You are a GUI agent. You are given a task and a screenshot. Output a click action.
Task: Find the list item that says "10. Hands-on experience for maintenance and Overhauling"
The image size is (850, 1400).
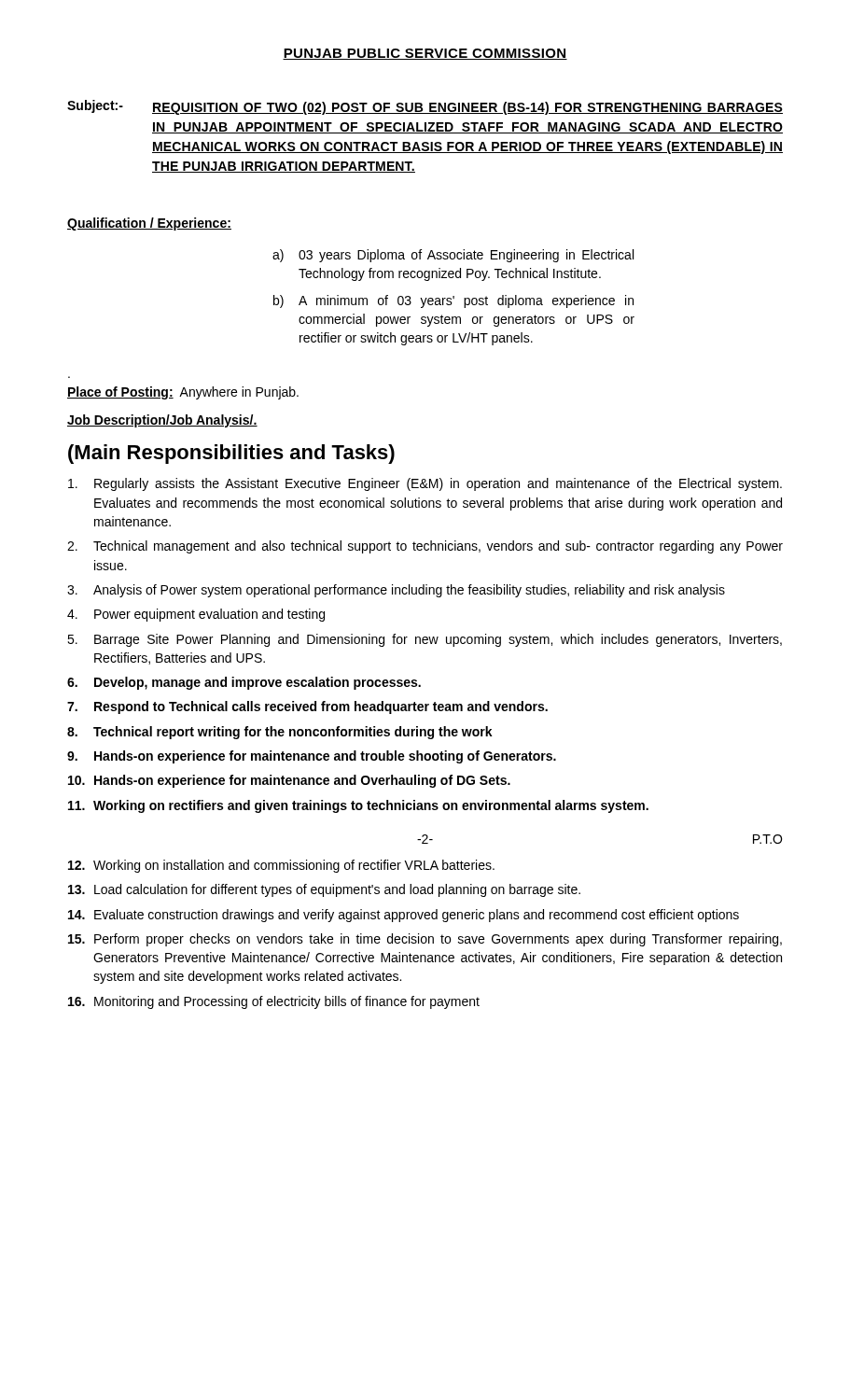pyautogui.click(x=289, y=781)
